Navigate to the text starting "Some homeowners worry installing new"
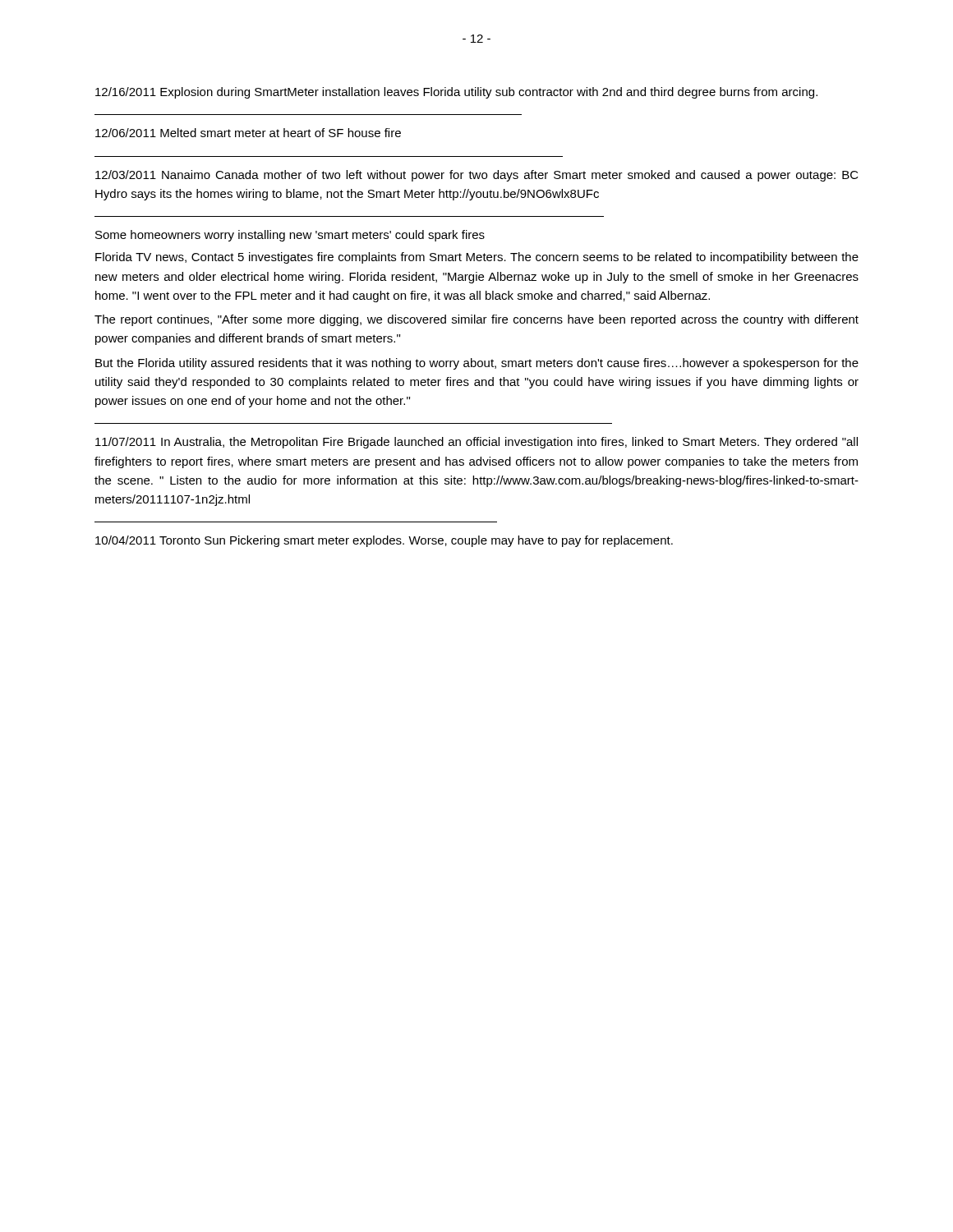 [290, 235]
